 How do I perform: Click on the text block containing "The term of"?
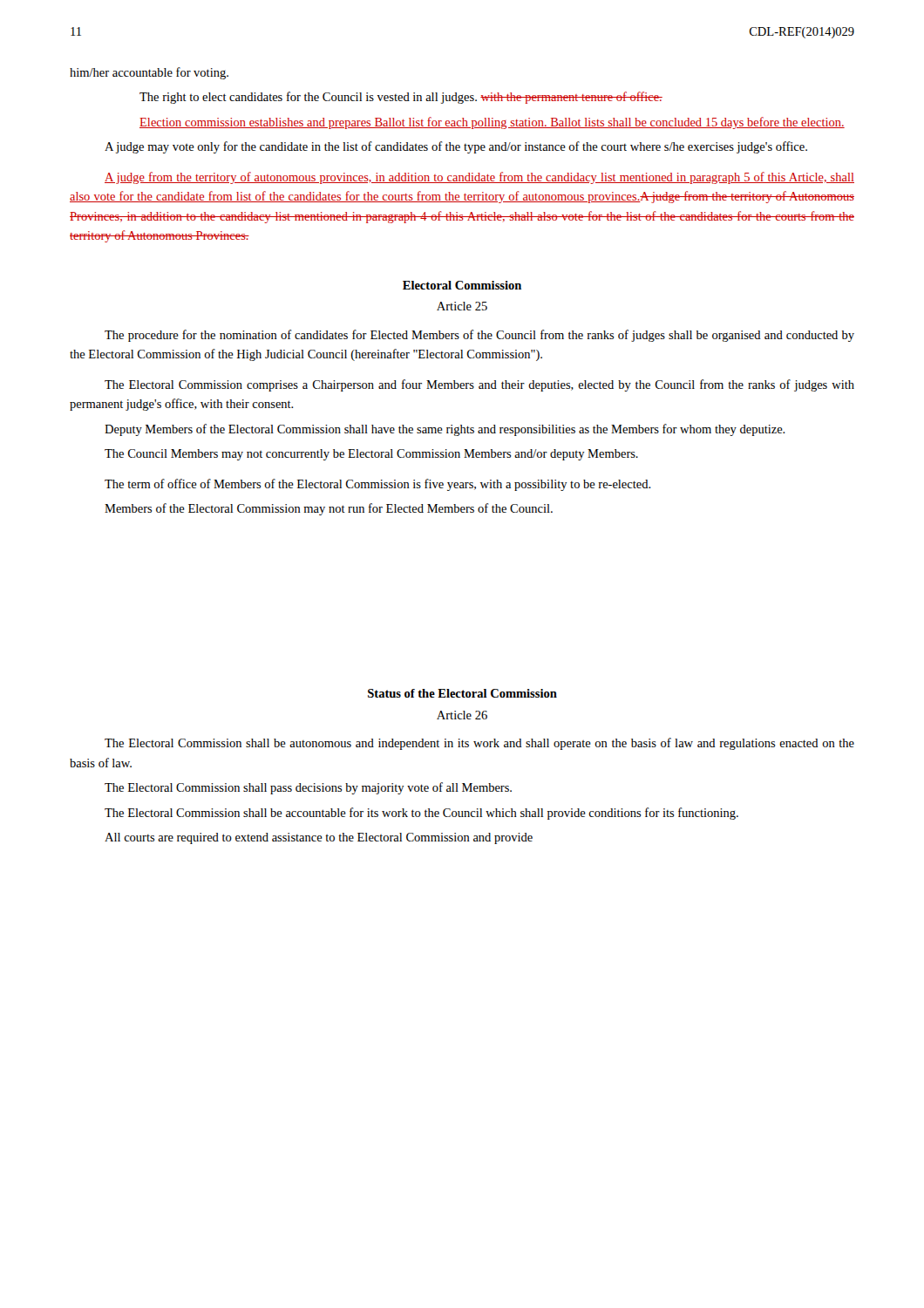(378, 484)
